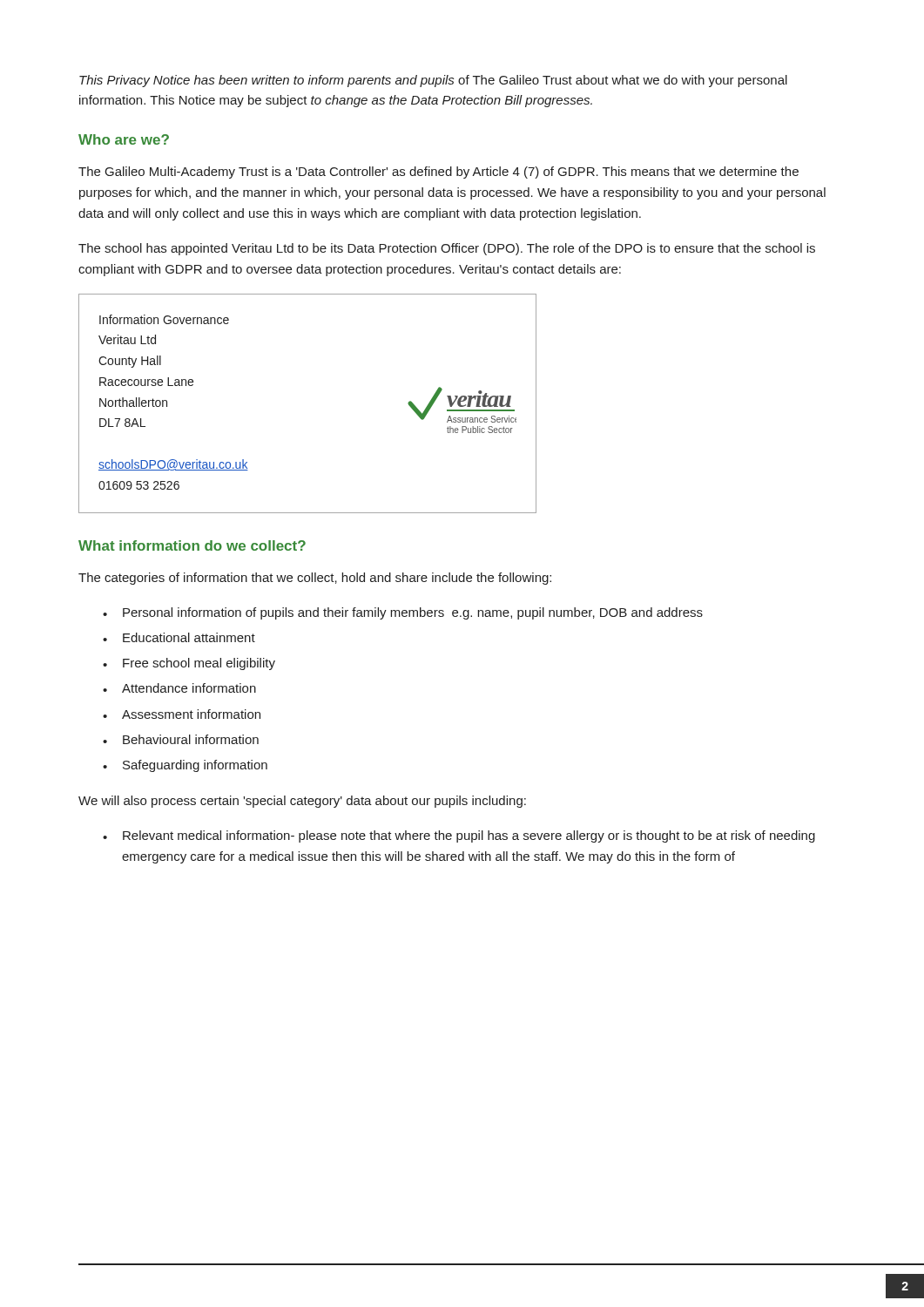Select the text block that reads "This Privacy Notice has"
The width and height of the screenshot is (924, 1307).
pos(433,90)
